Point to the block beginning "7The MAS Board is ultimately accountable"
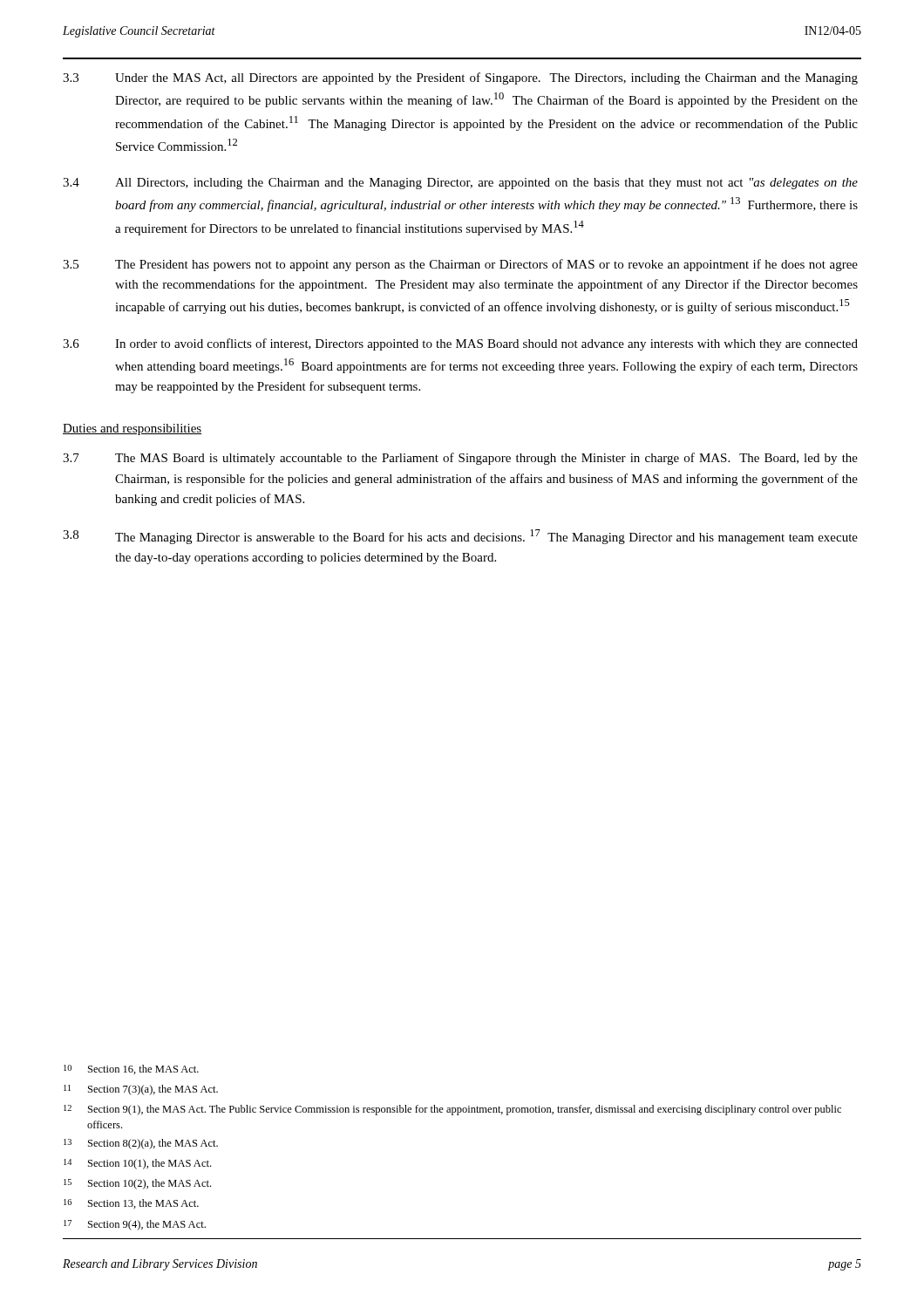The width and height of the screenshot is (924, 1308). (x=460, y=479)
